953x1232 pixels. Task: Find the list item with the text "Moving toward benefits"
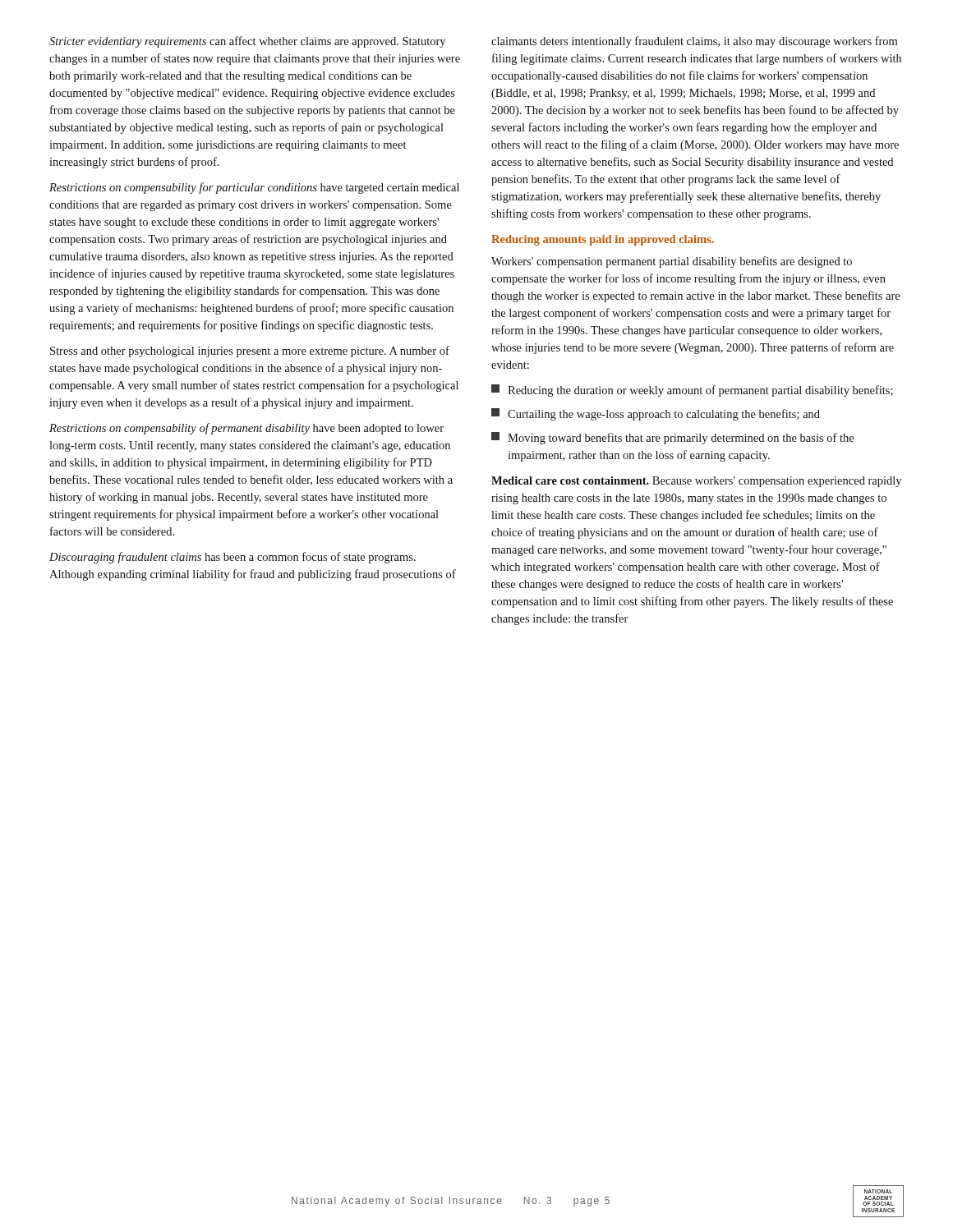698,447
